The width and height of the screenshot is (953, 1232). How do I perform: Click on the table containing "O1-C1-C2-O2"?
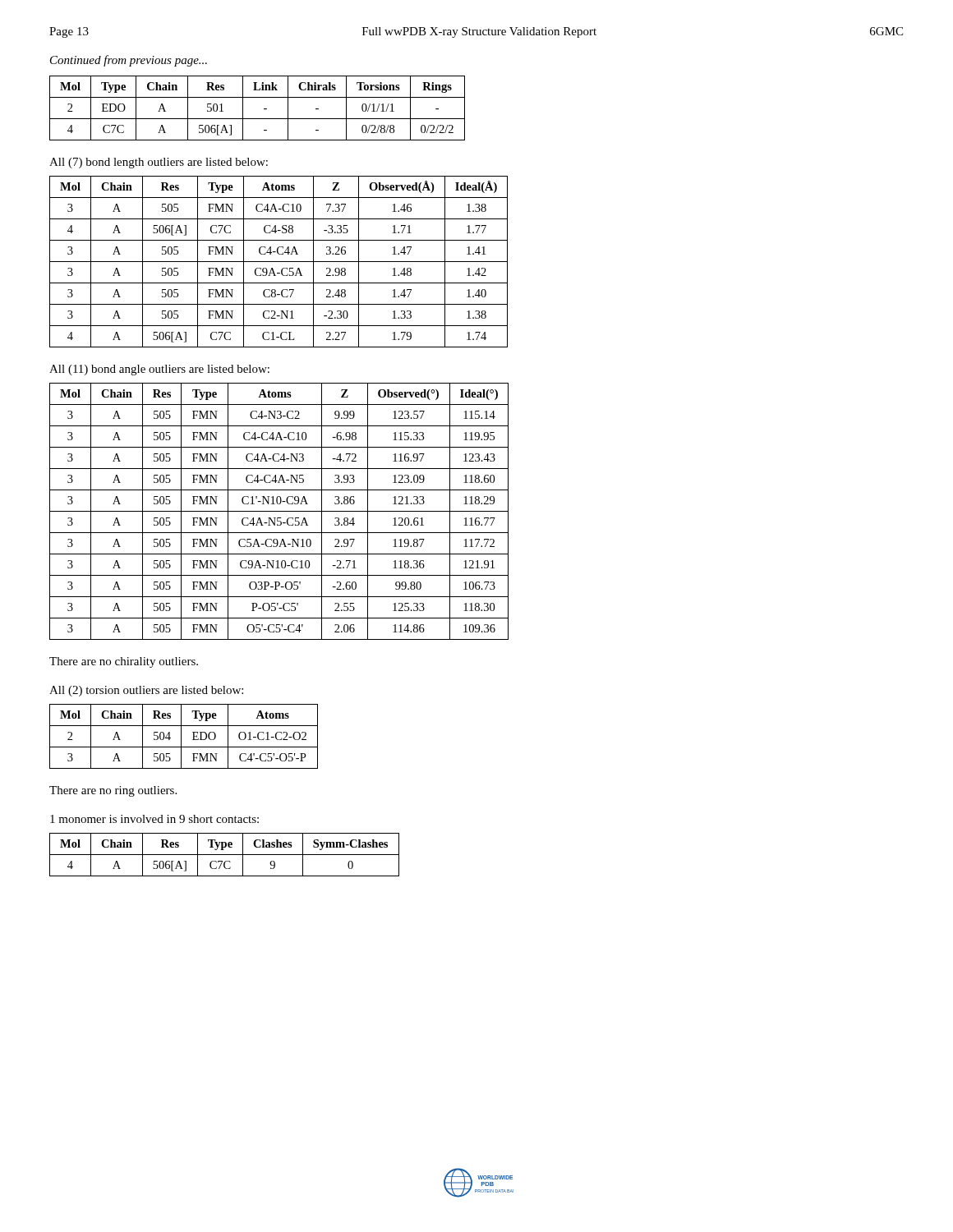pos(476,736)
